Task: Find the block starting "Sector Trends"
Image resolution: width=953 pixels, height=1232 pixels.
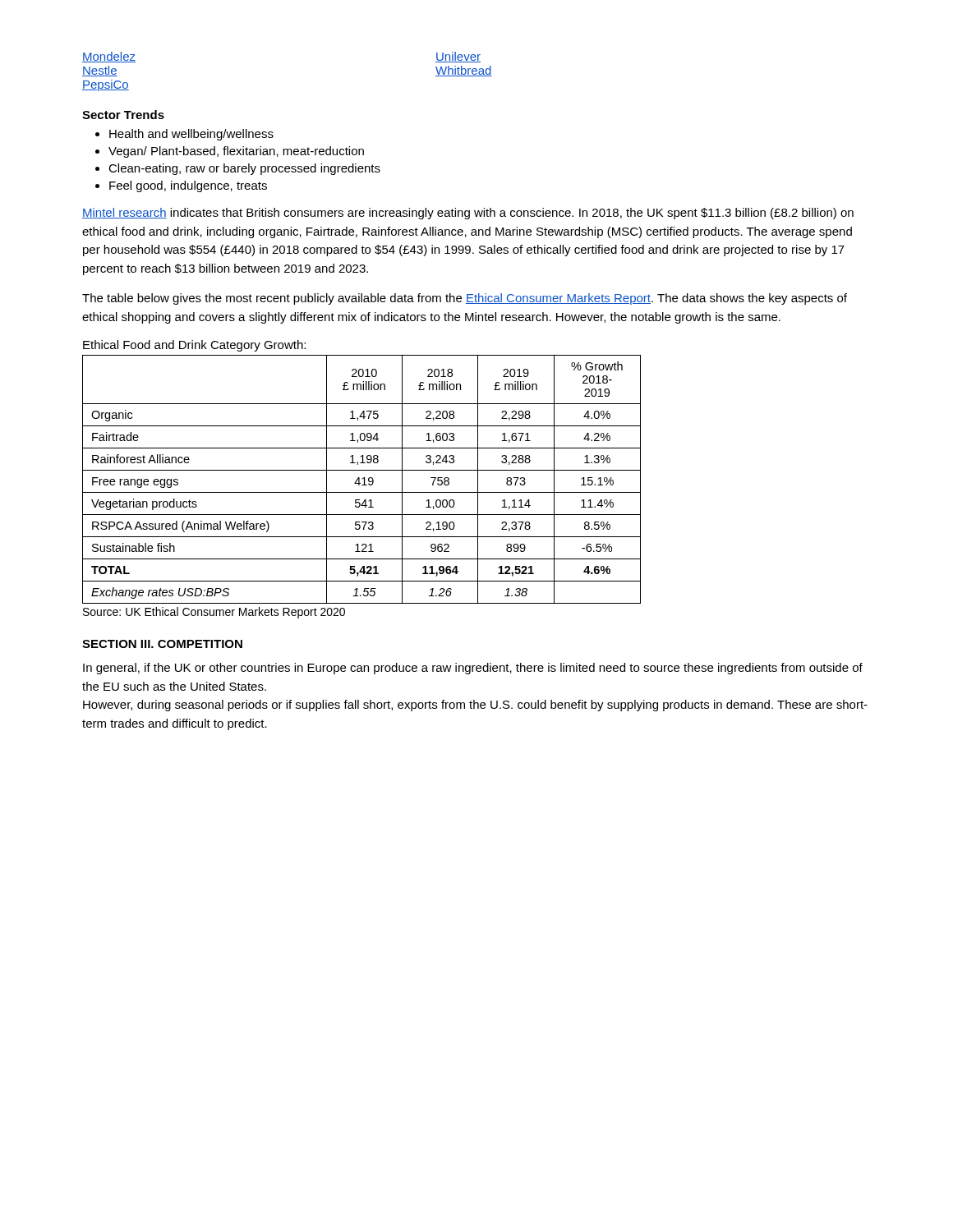Action: pyautogui.click(x=123, y=115)
